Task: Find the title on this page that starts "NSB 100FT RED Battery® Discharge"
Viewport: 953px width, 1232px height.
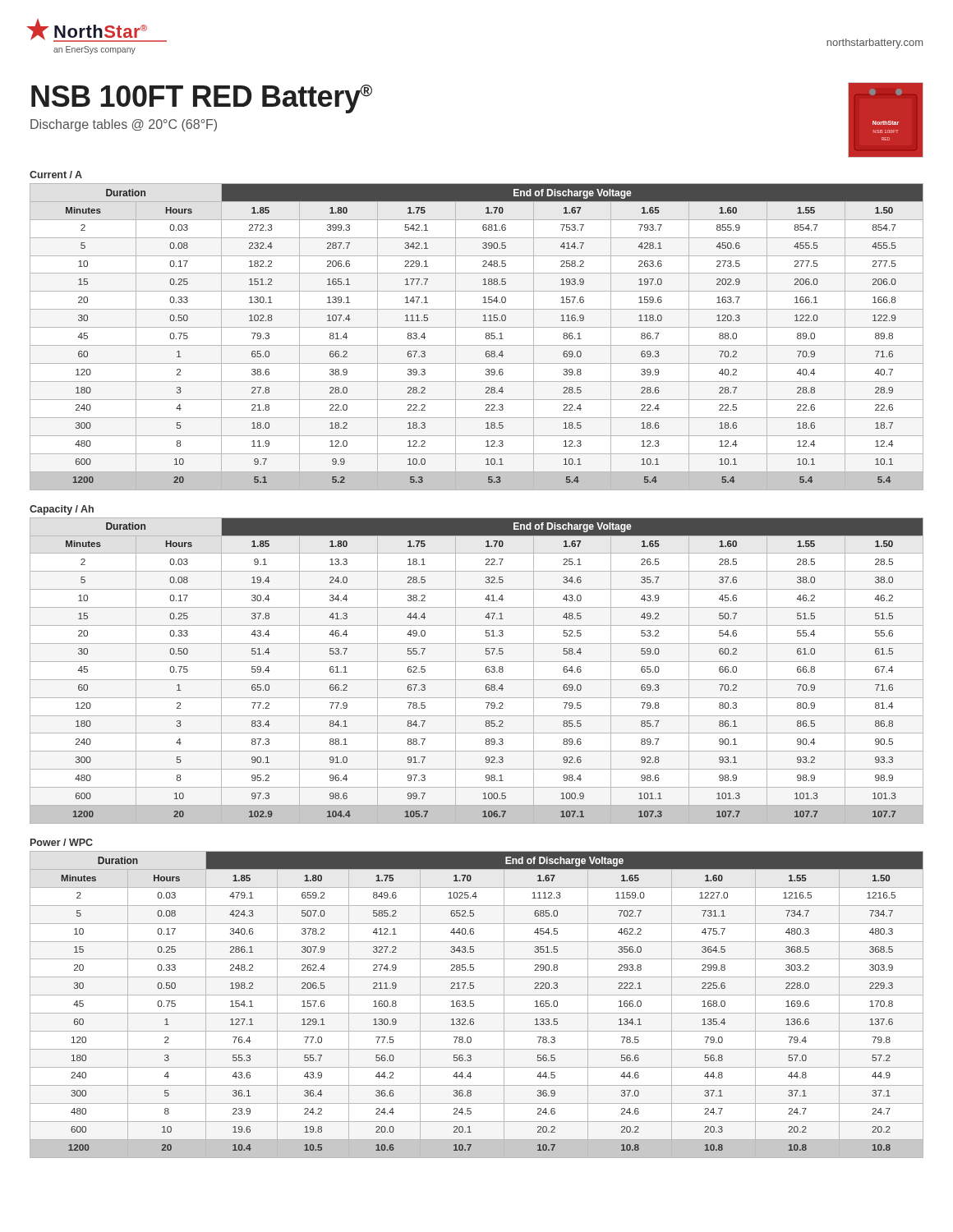Action: pyautogui.click(x=203, y=120)
